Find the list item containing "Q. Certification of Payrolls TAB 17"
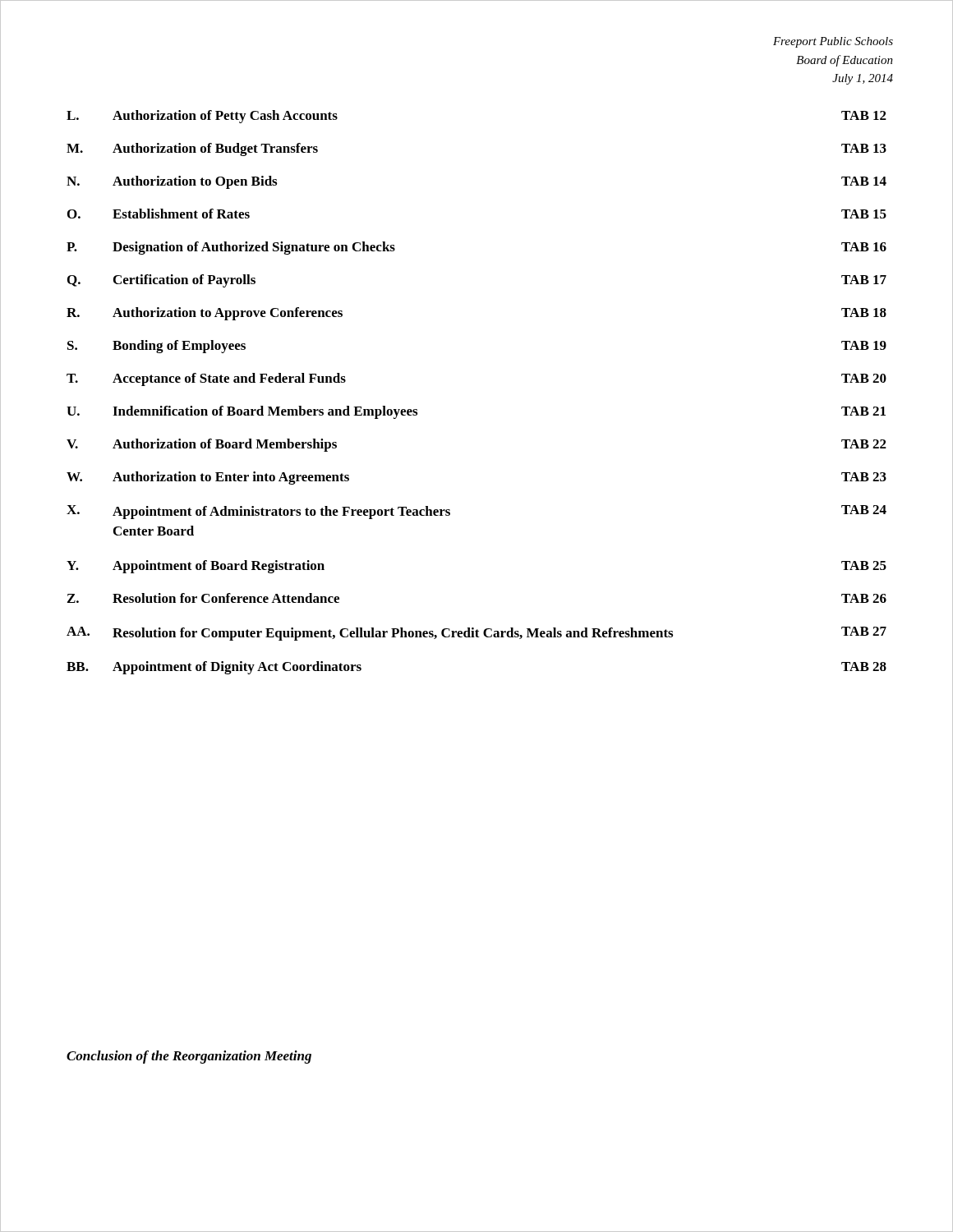 (x=180, y=280)
